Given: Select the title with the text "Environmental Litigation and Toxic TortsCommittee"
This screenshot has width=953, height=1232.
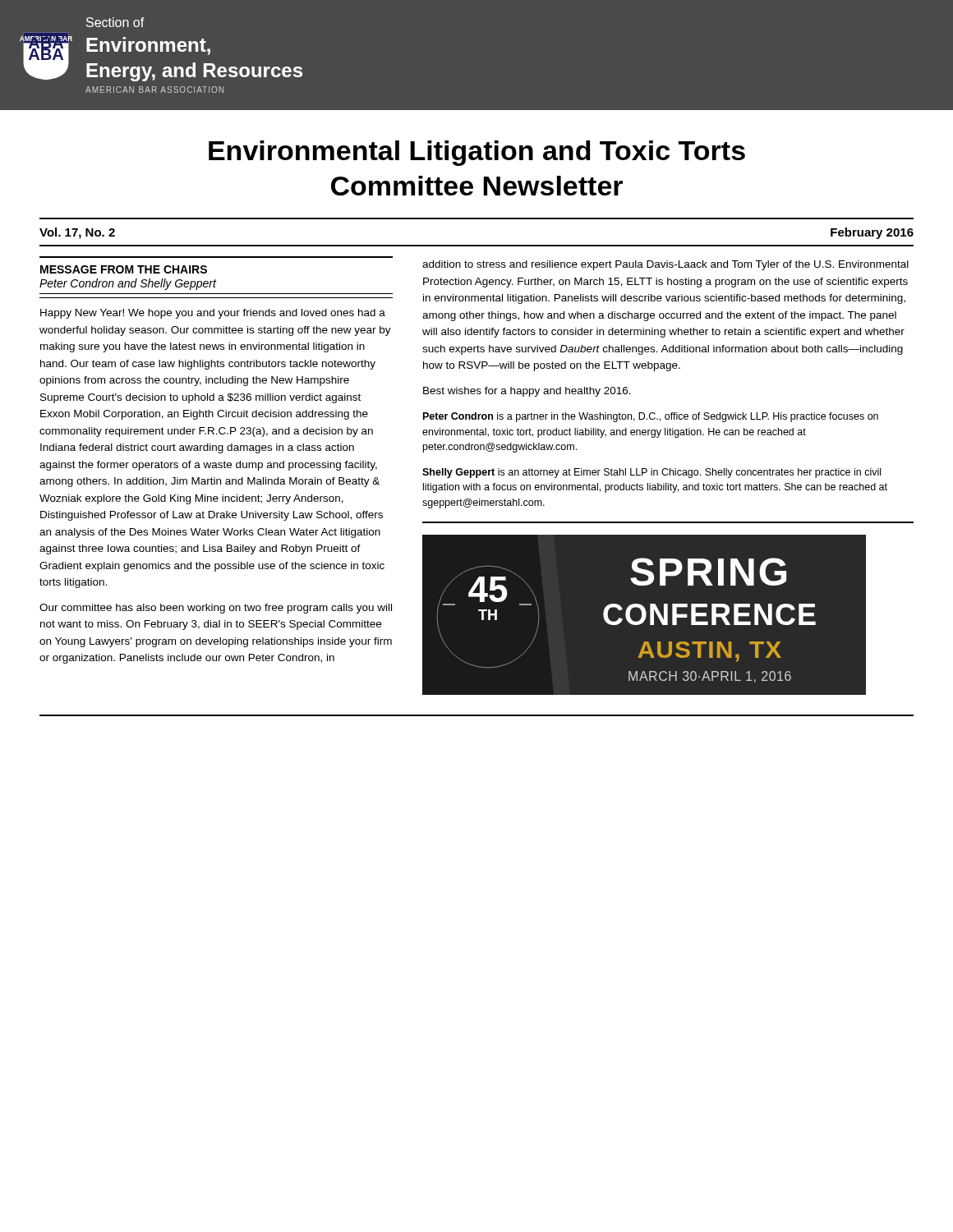Looking at the screenshot, I should point(476,168).
